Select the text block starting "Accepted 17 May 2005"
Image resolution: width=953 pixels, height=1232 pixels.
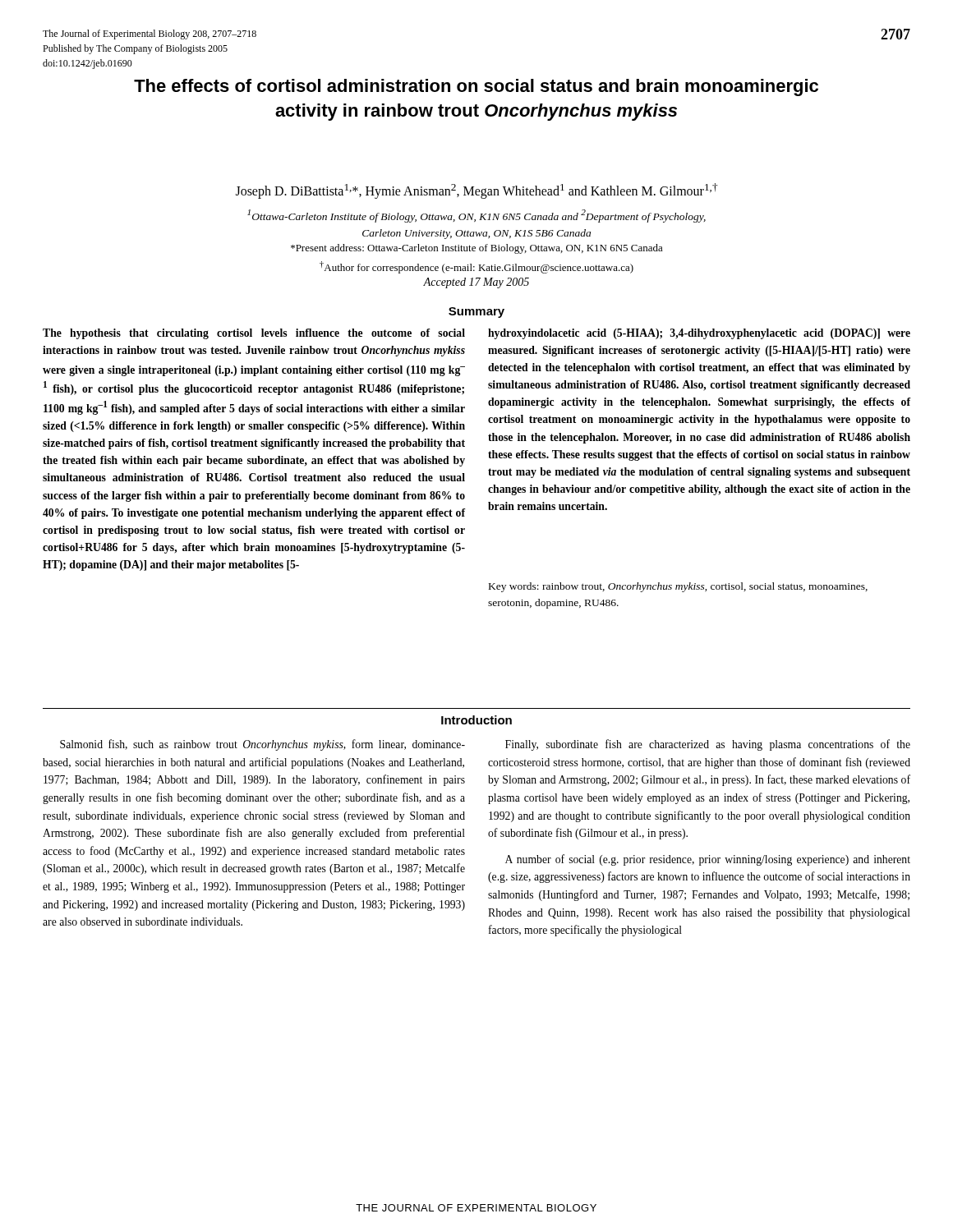(x=476, y=282)
